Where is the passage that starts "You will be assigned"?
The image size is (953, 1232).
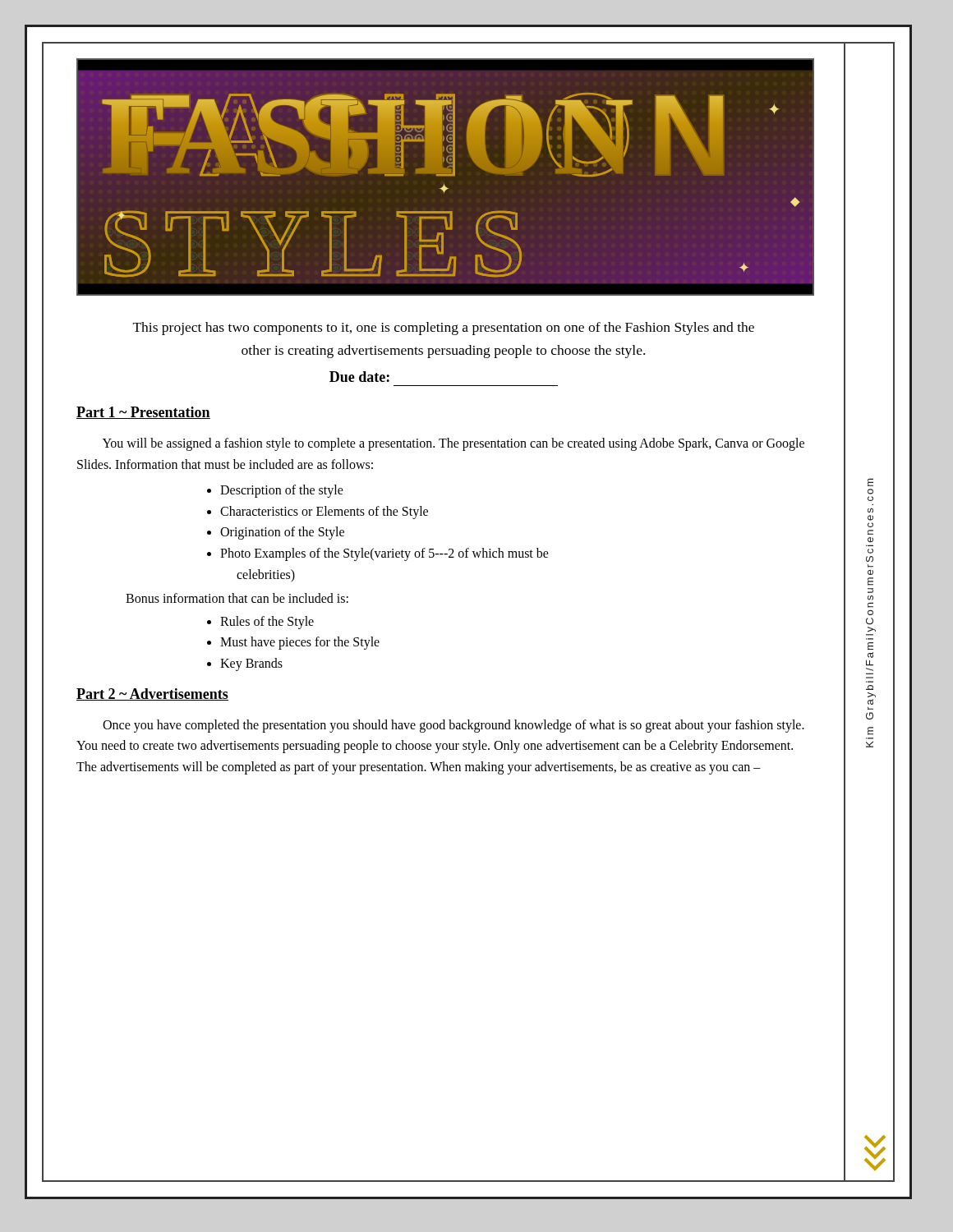441,454
